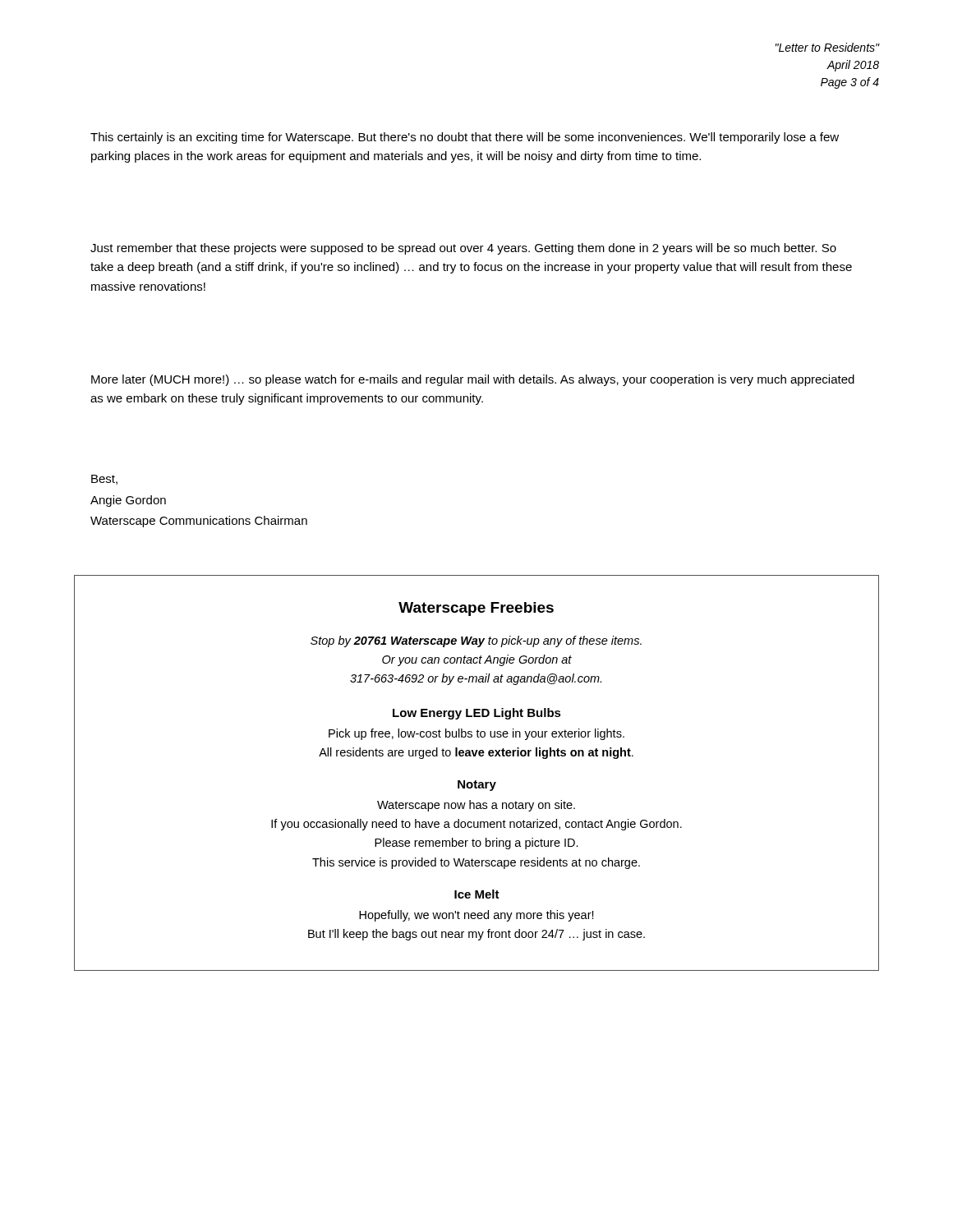Find "Ice Melt" on this page
Viewport: 953px width, 1232px height.
tap(476, 894)
